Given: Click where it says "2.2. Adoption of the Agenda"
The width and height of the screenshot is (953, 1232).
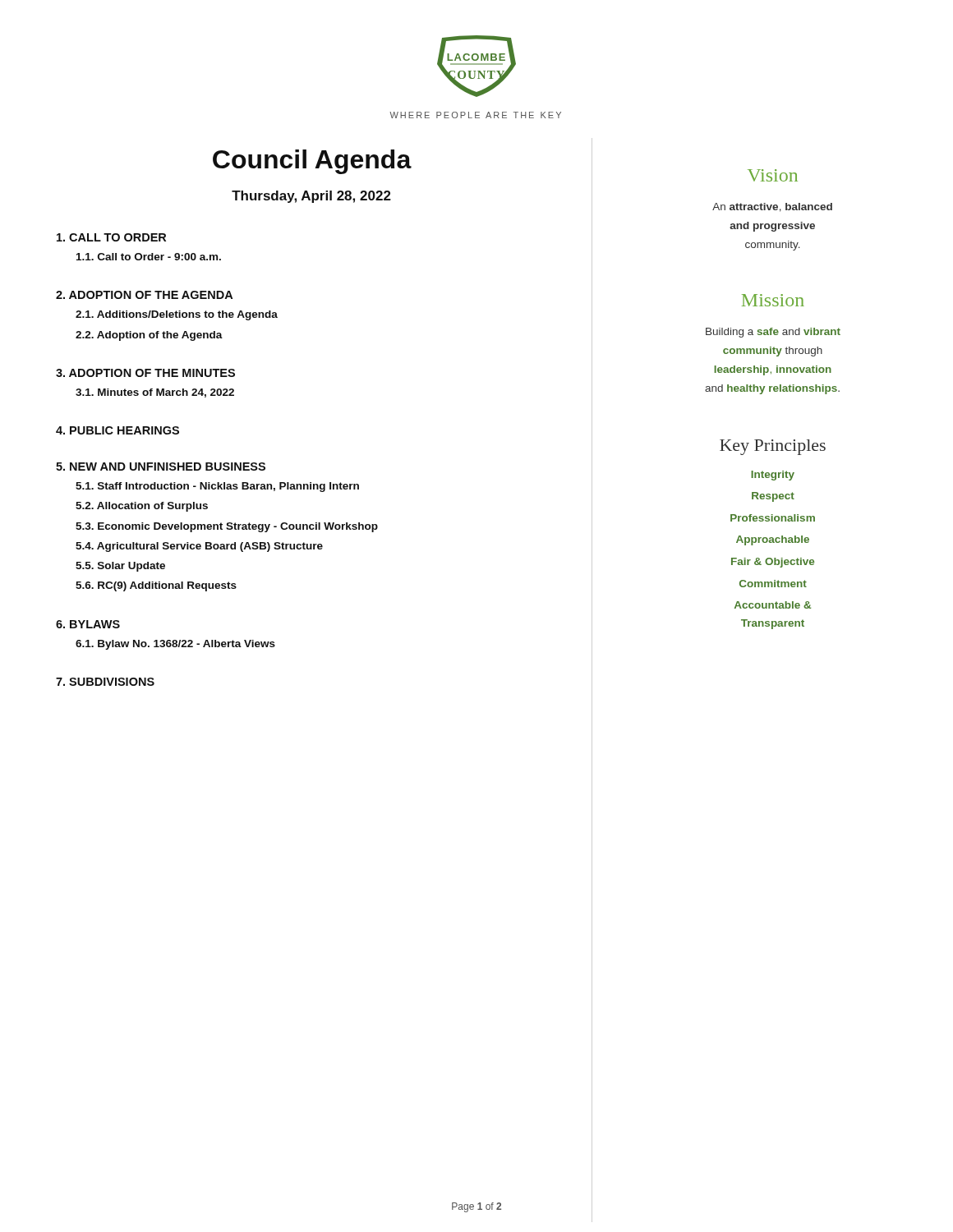Looking at the screenshot, I should pos(149,334).
